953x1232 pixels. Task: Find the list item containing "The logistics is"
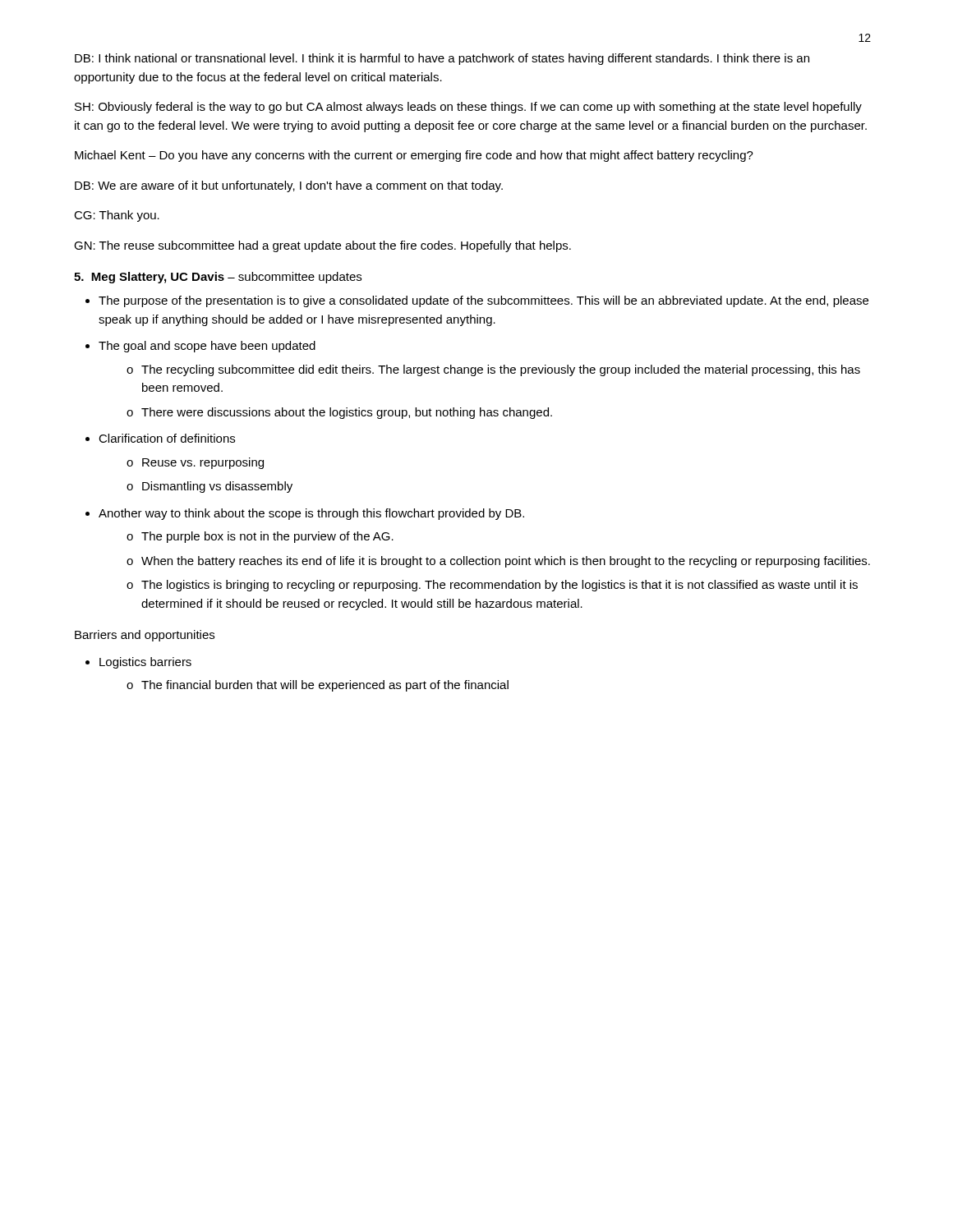point(500,594)
